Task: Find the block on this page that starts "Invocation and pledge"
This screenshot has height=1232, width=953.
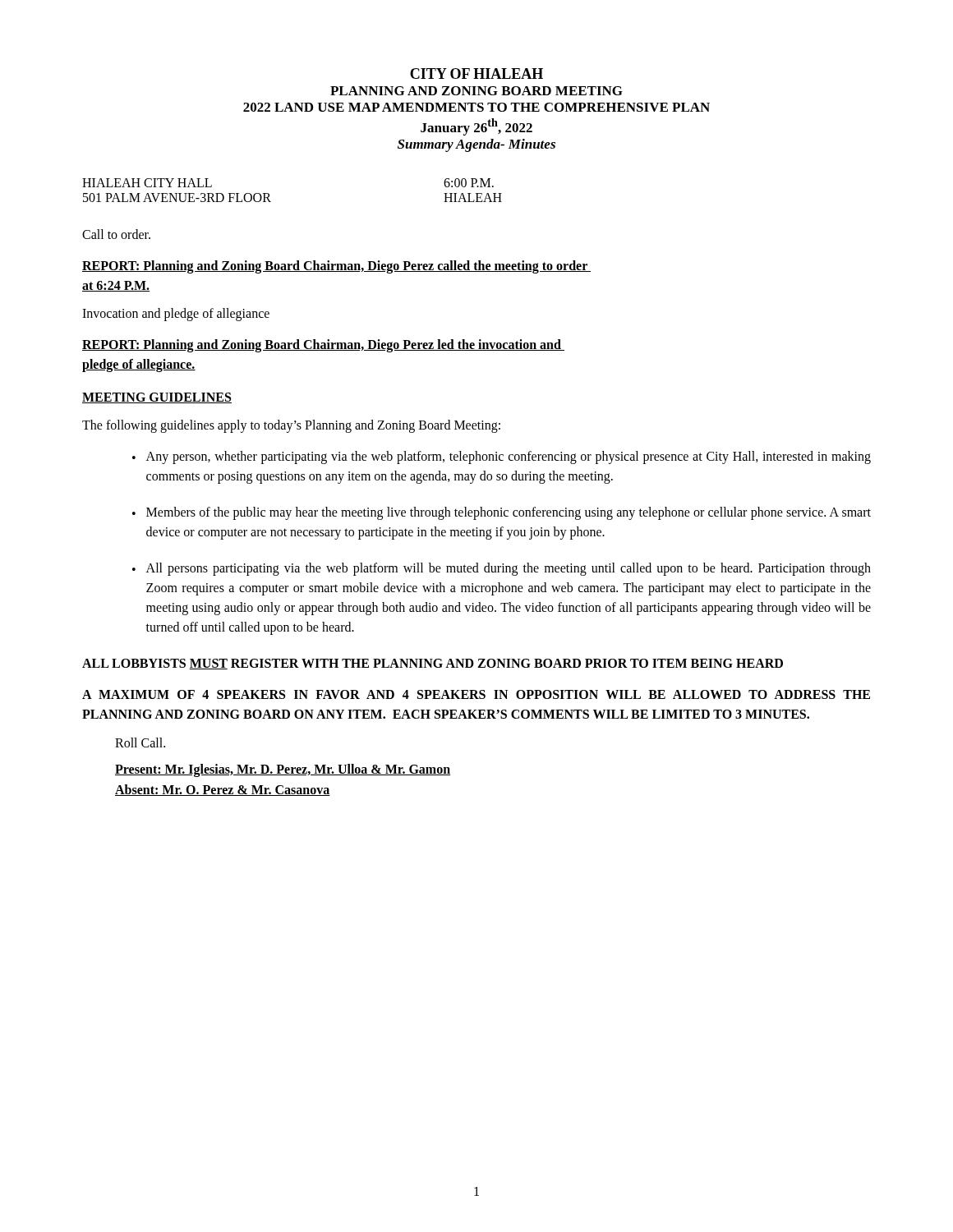Action: coord(176,313)
